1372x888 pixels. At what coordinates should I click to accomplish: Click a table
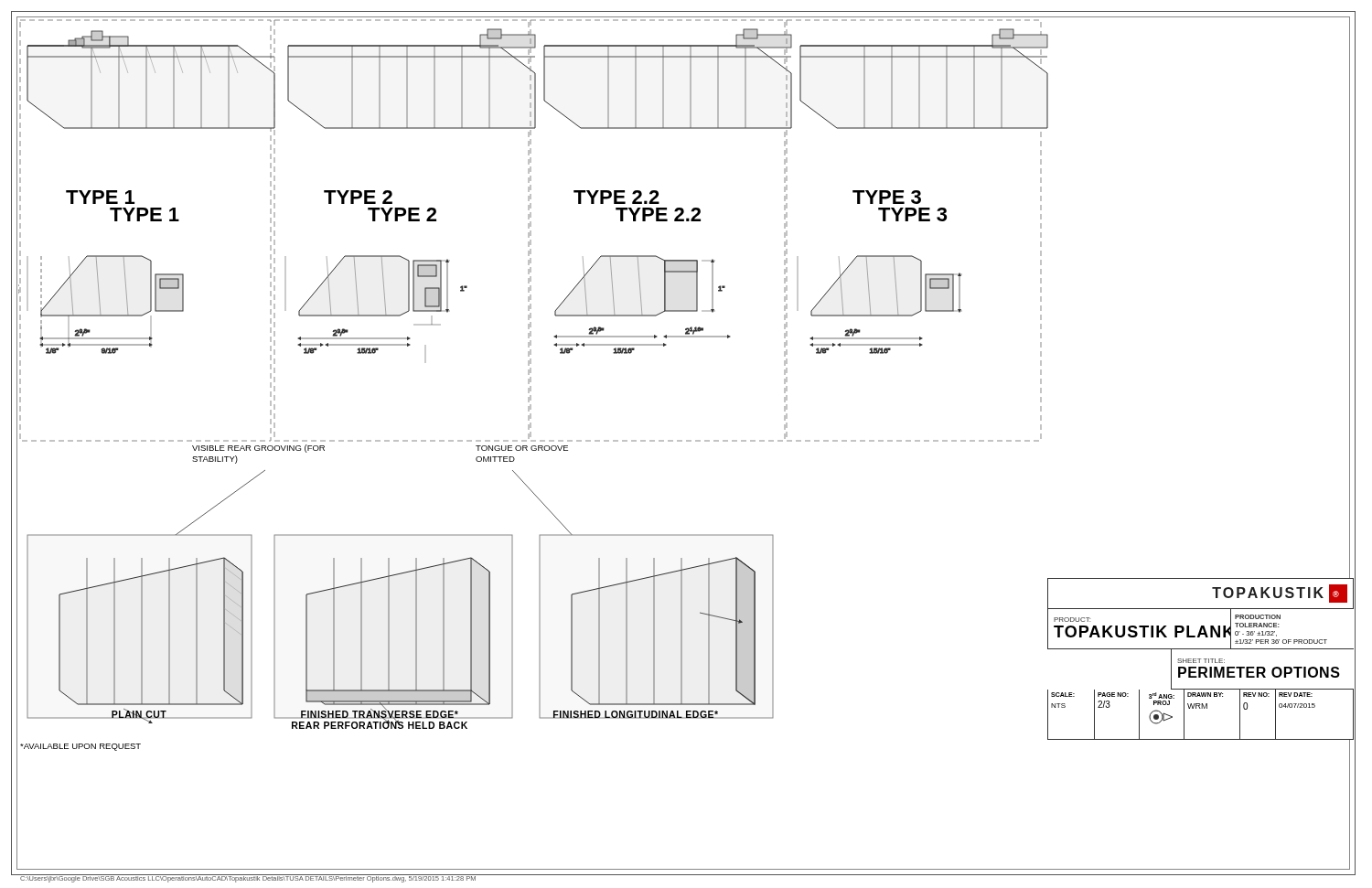click(x=1200, y=629)
